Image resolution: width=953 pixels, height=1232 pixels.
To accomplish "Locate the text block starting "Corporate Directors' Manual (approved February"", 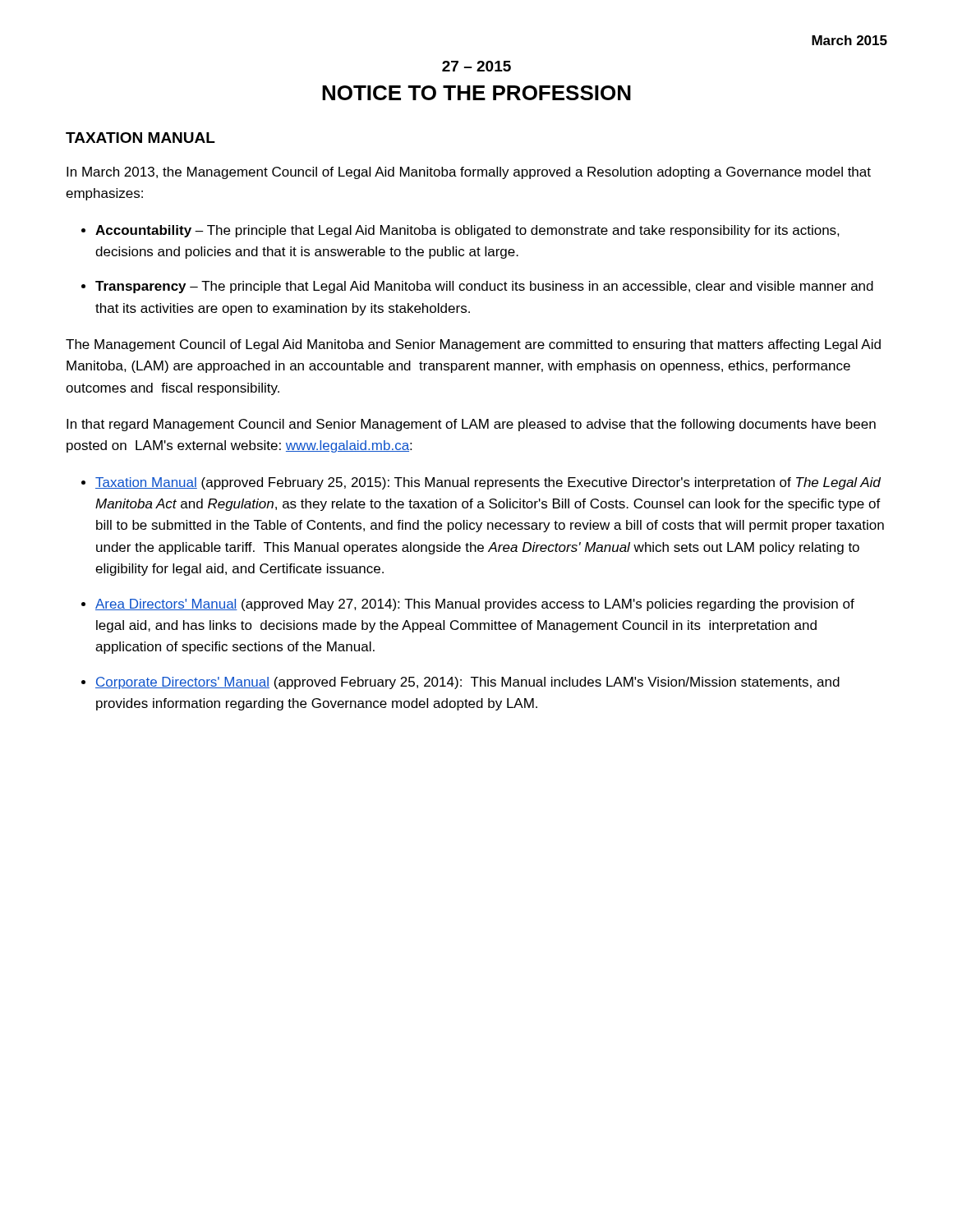I will (x=468, y=693).
